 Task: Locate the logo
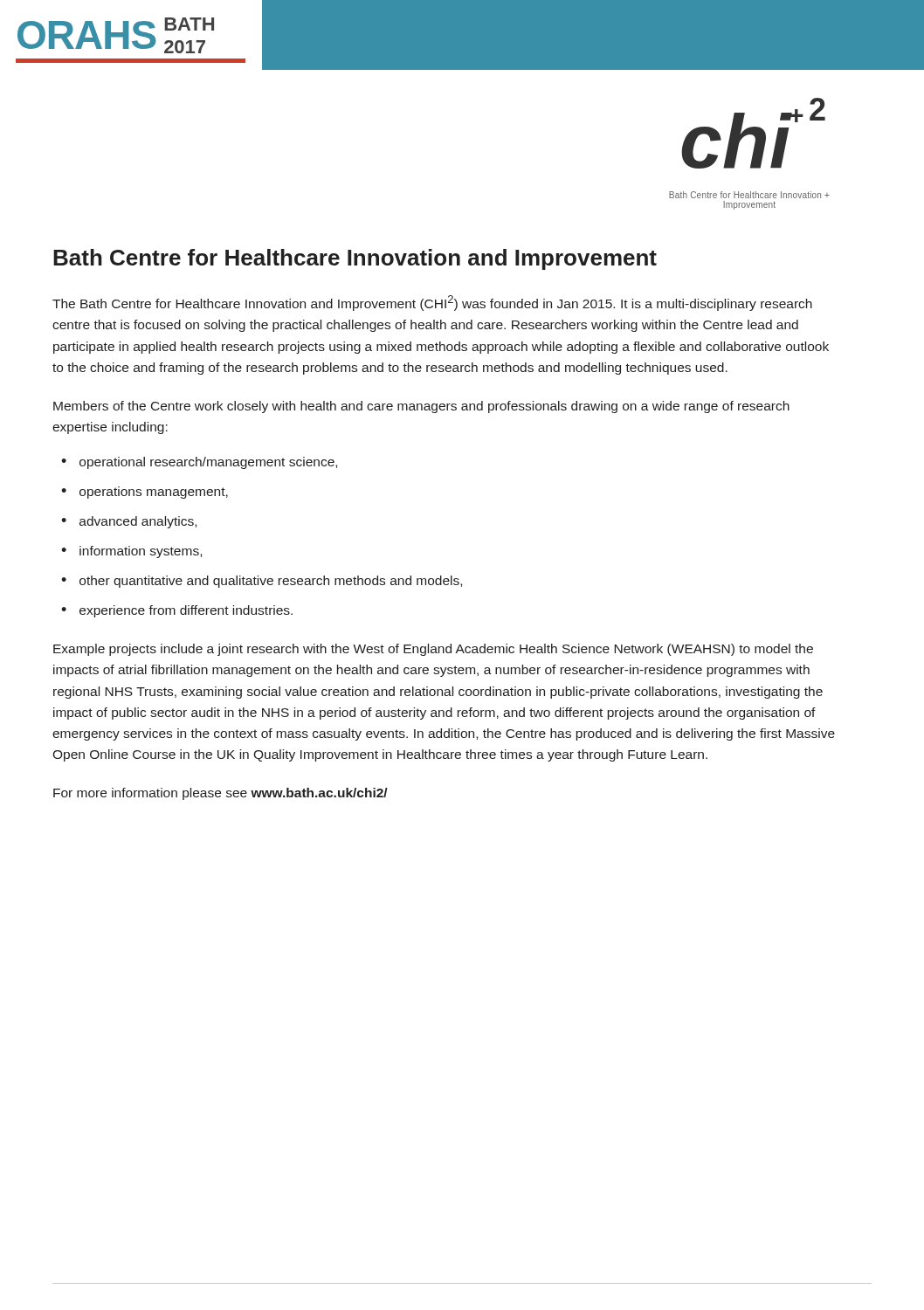pos(749,153)
